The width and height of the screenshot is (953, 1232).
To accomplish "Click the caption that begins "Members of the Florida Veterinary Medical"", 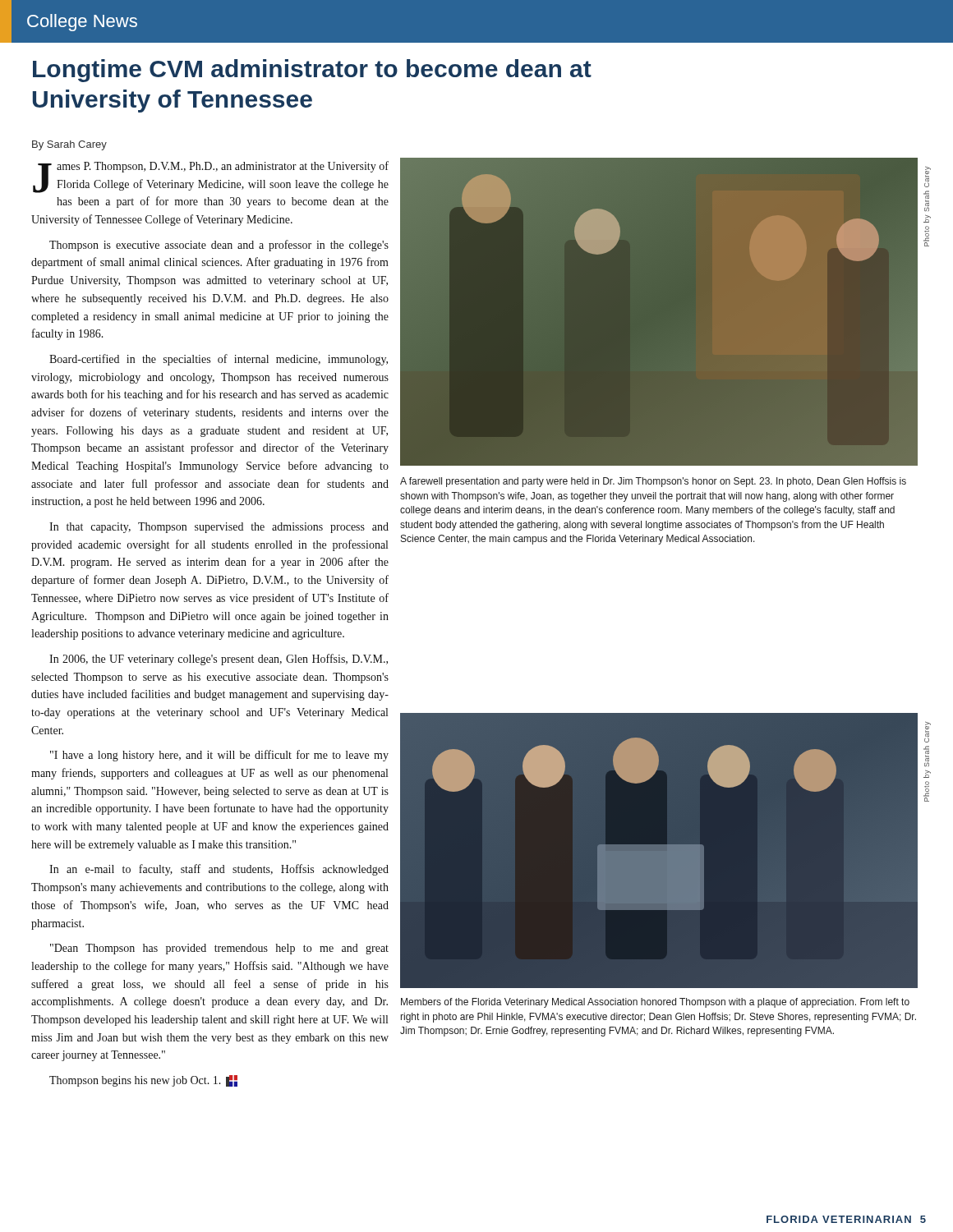I will click(x=659, y=1017).
